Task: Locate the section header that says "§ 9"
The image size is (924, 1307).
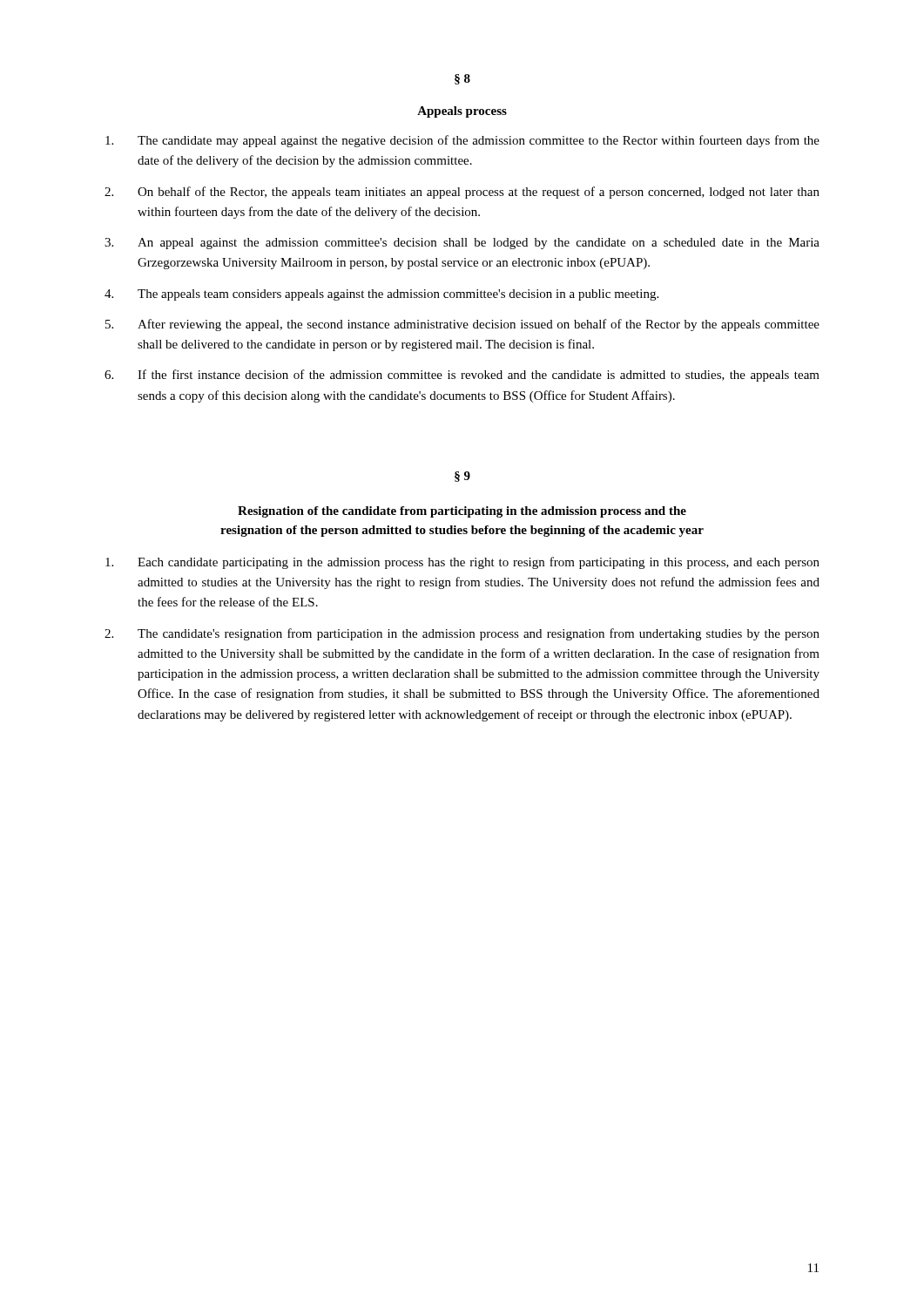Action: (462, 476)
